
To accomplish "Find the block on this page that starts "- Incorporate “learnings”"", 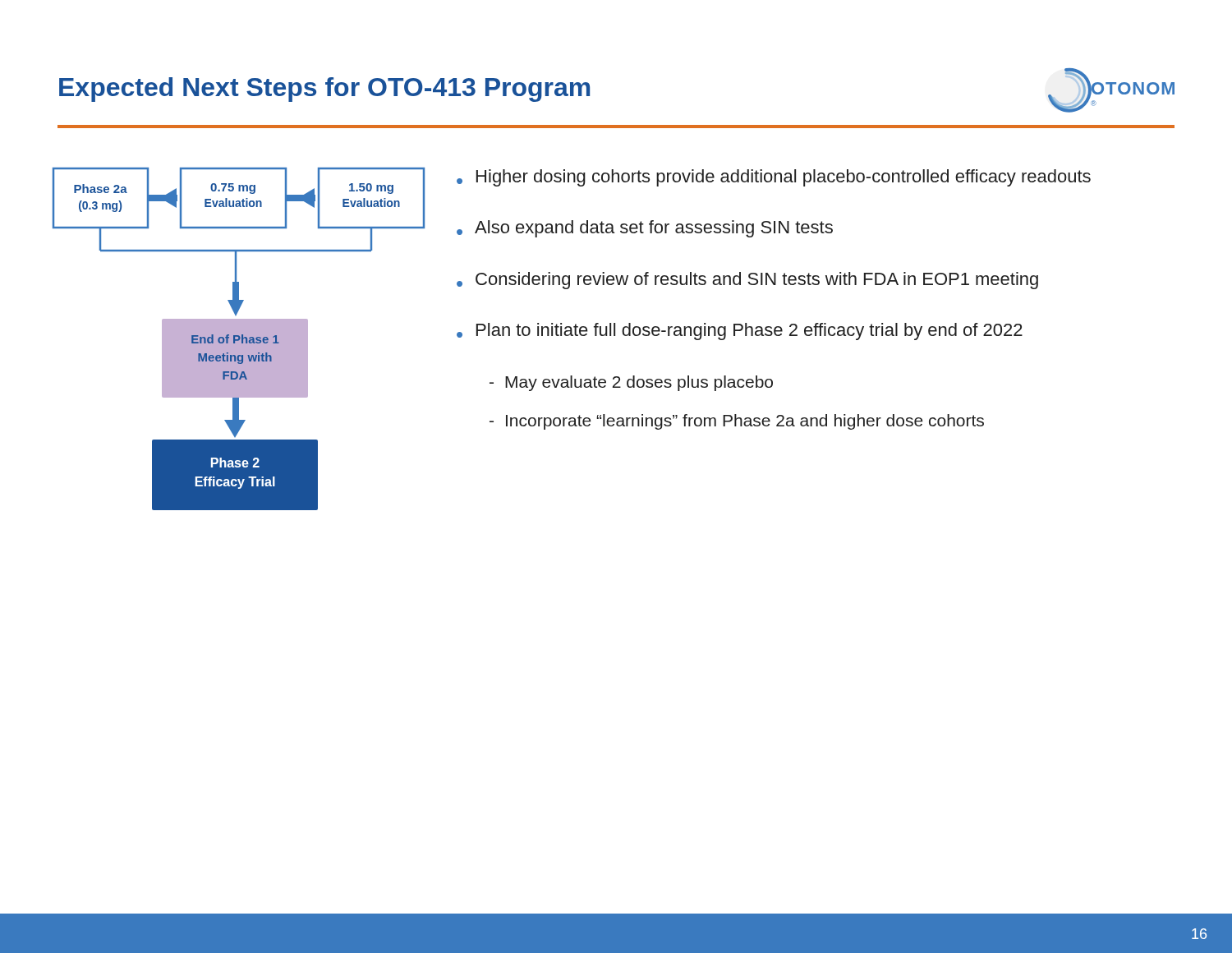I will [737, 420].
